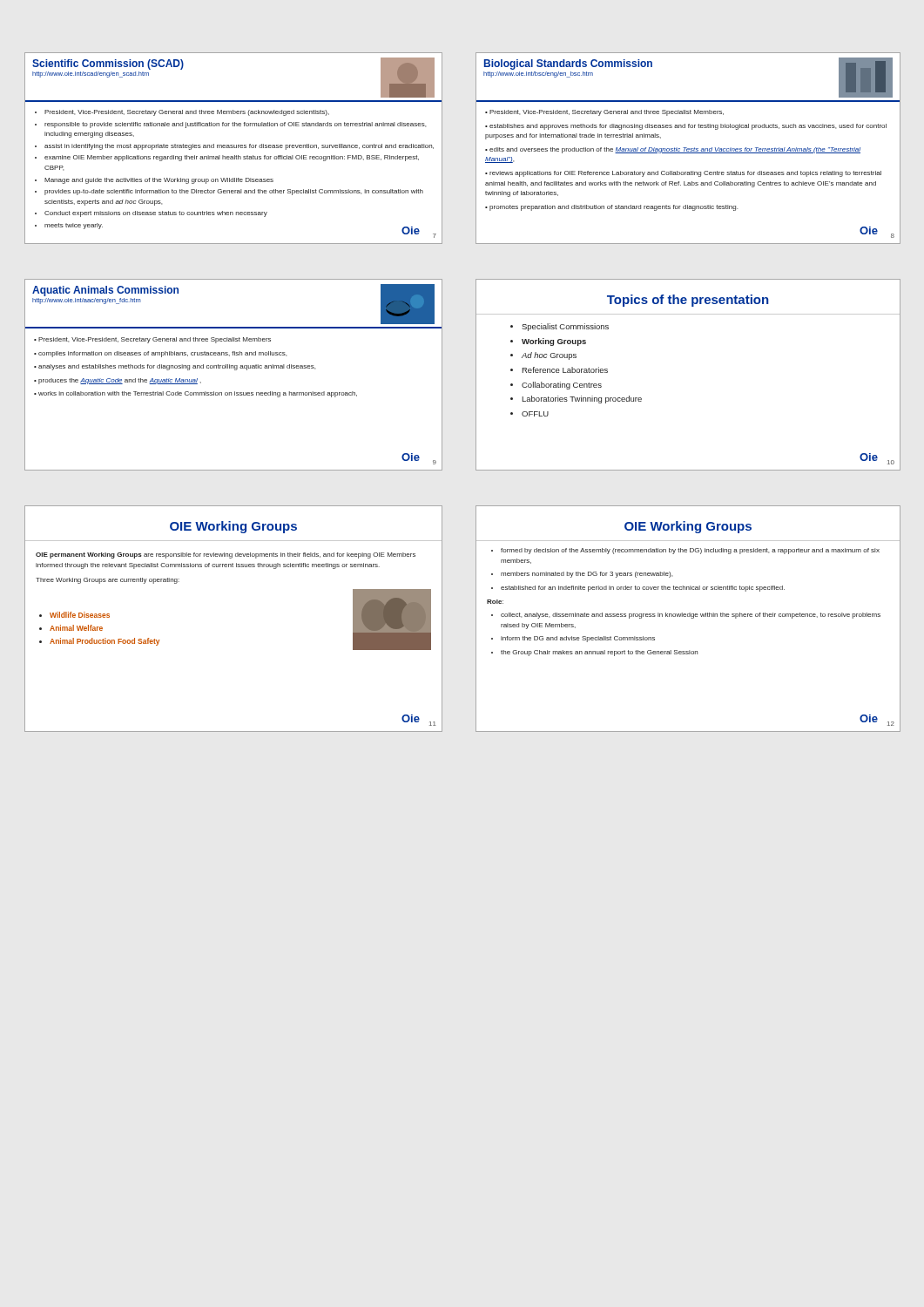This screenshot has height=1307, width=924.
Task: Navigate to the passage starting "Biological Standards Commission http://www.oie.int/bsc/eng/en_bsc.htm •"
Action: 688,147
